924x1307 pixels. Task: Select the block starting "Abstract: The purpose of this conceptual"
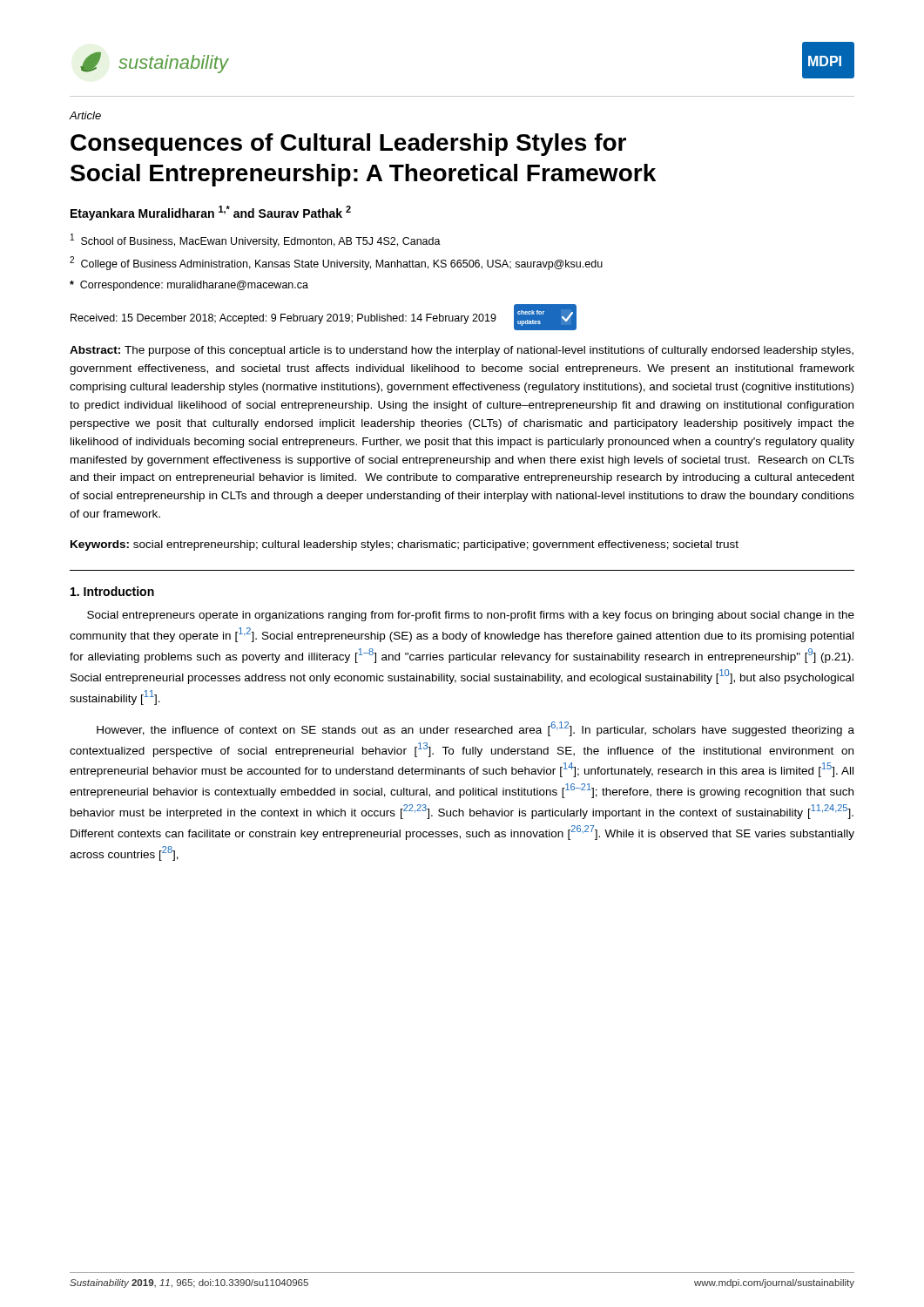[x=462, y=432]
